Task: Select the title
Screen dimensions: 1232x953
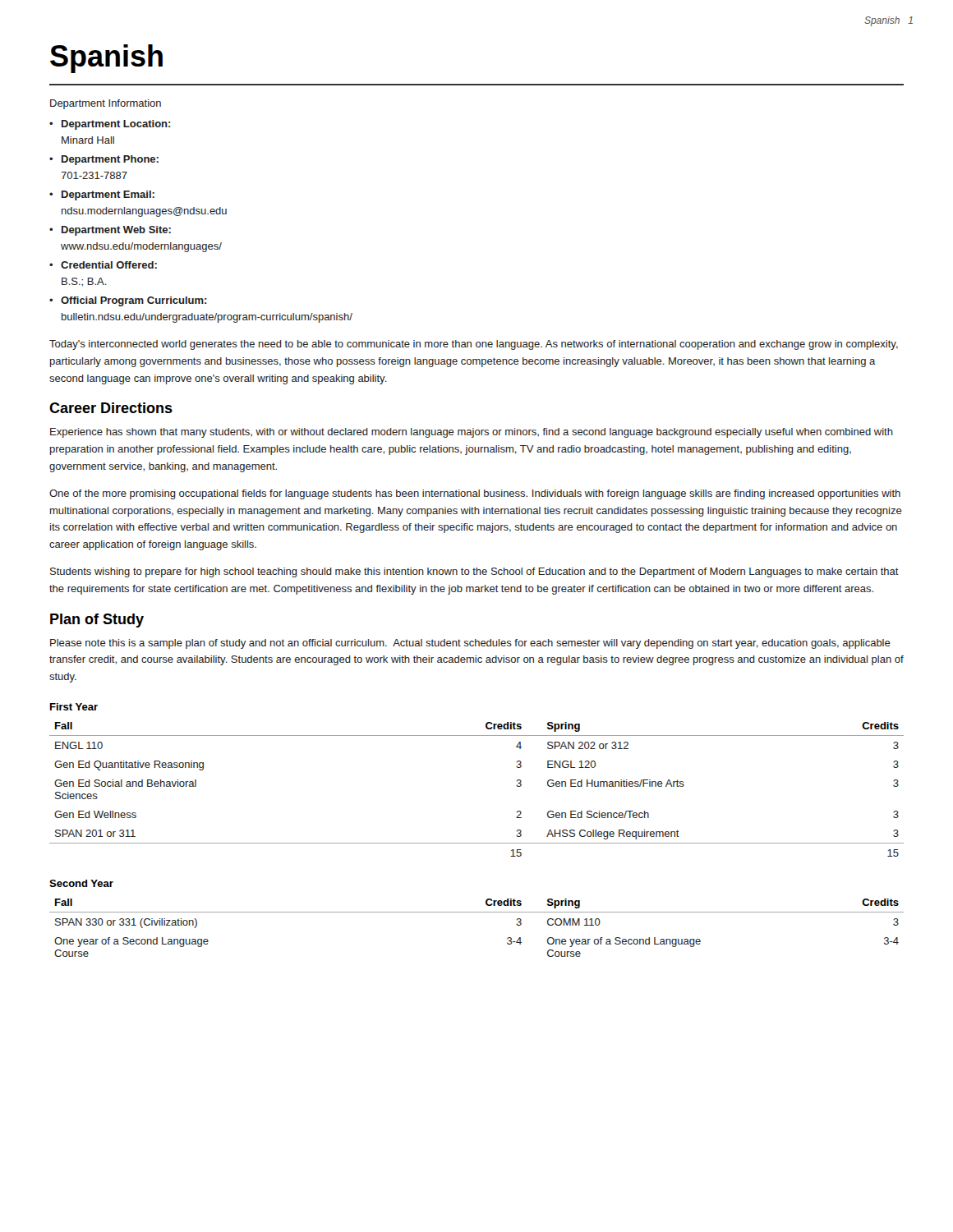Action: coord(476,57)
